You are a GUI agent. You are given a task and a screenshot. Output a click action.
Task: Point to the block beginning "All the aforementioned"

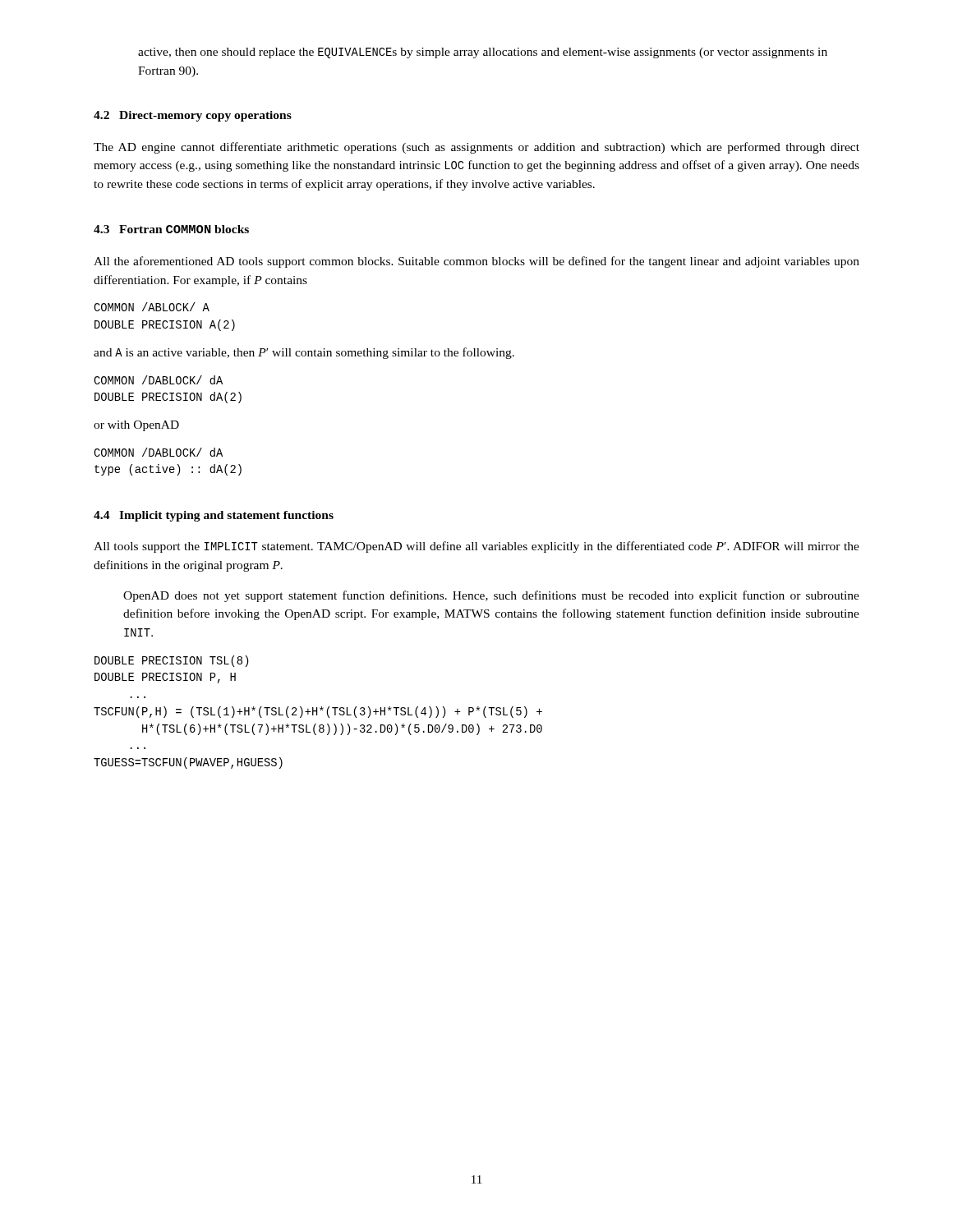(476, 271)
